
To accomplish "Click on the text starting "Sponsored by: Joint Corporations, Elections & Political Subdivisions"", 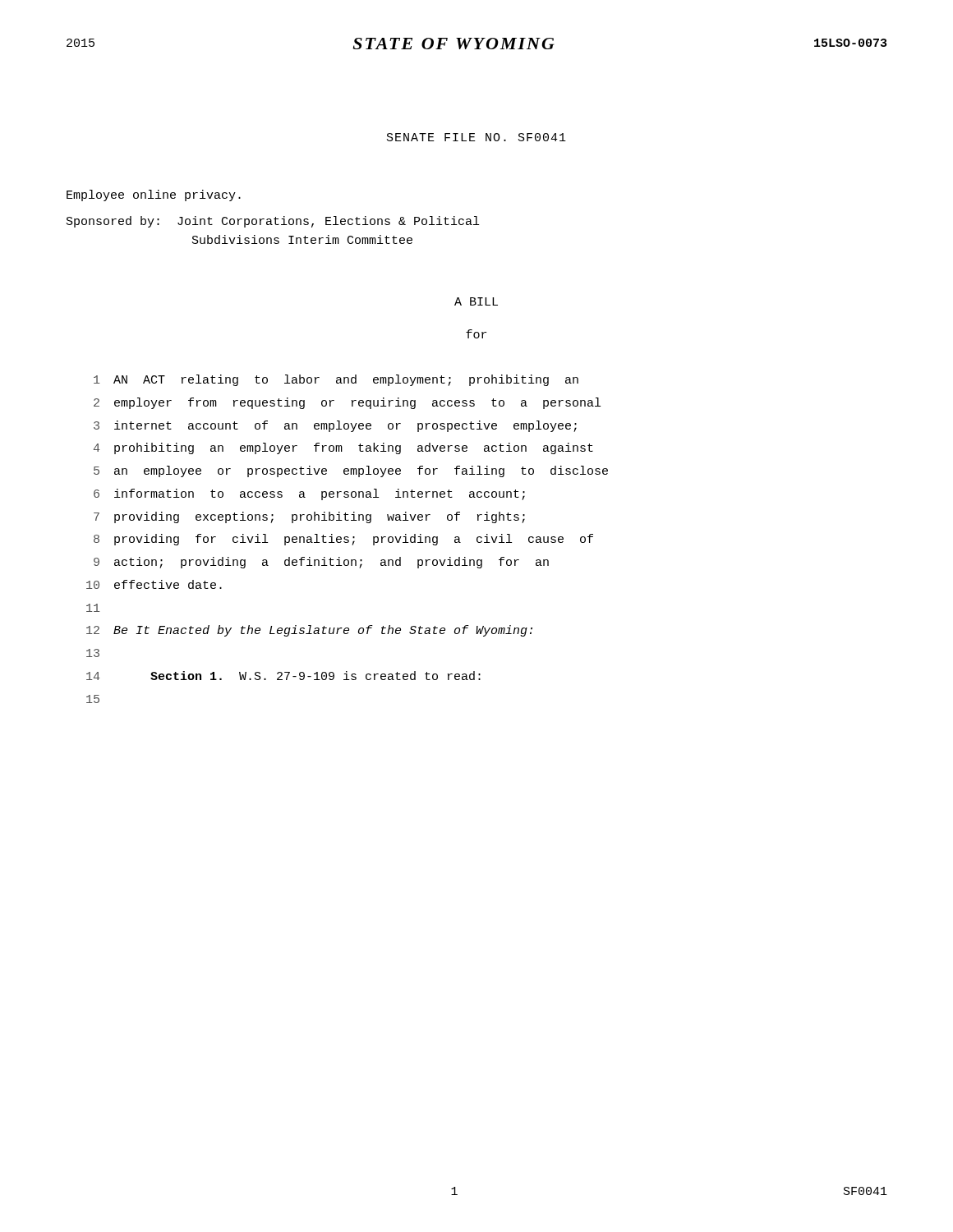I will [x=273, y=231].
